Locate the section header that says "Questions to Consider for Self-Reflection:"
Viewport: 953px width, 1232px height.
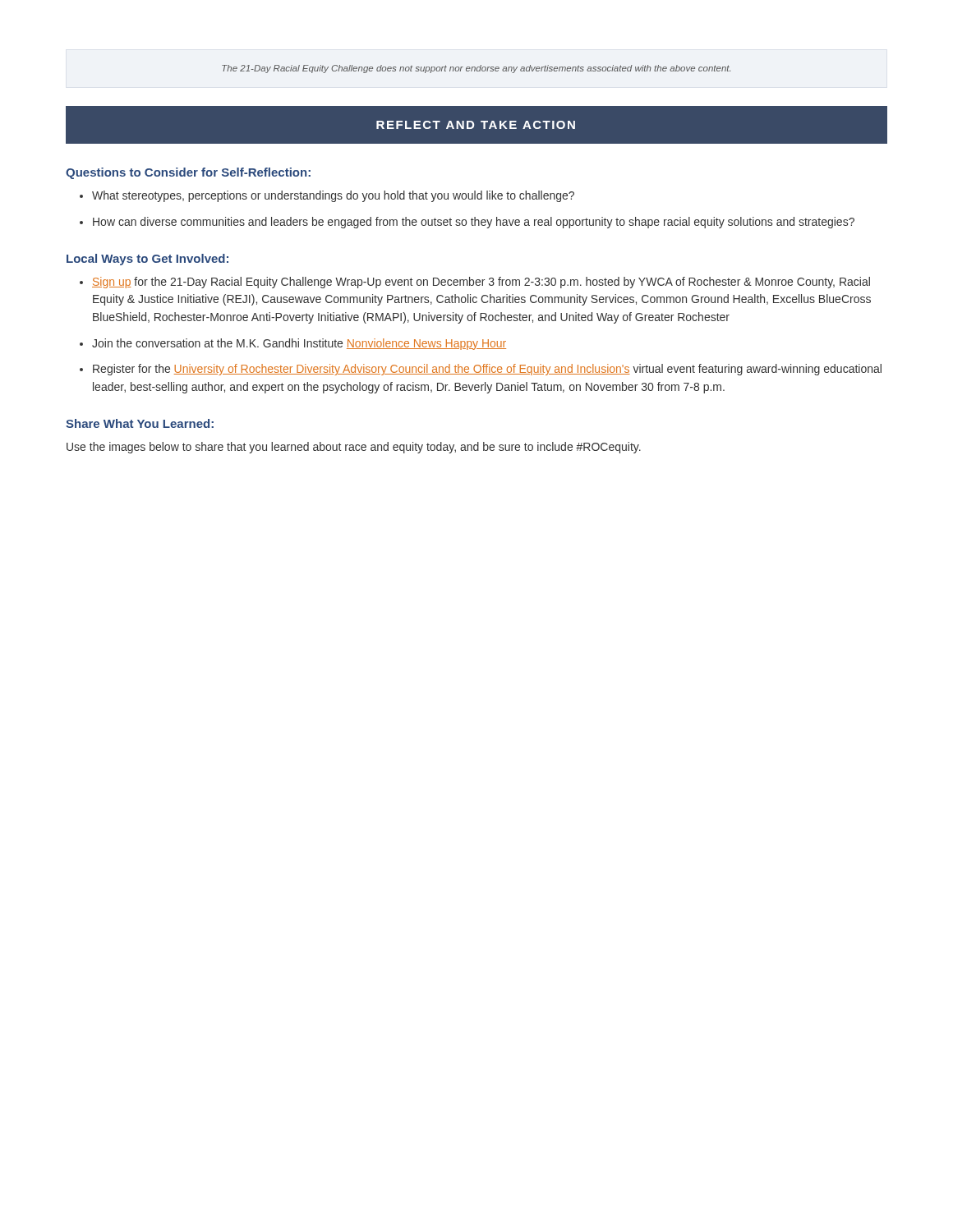click(188, 173)
